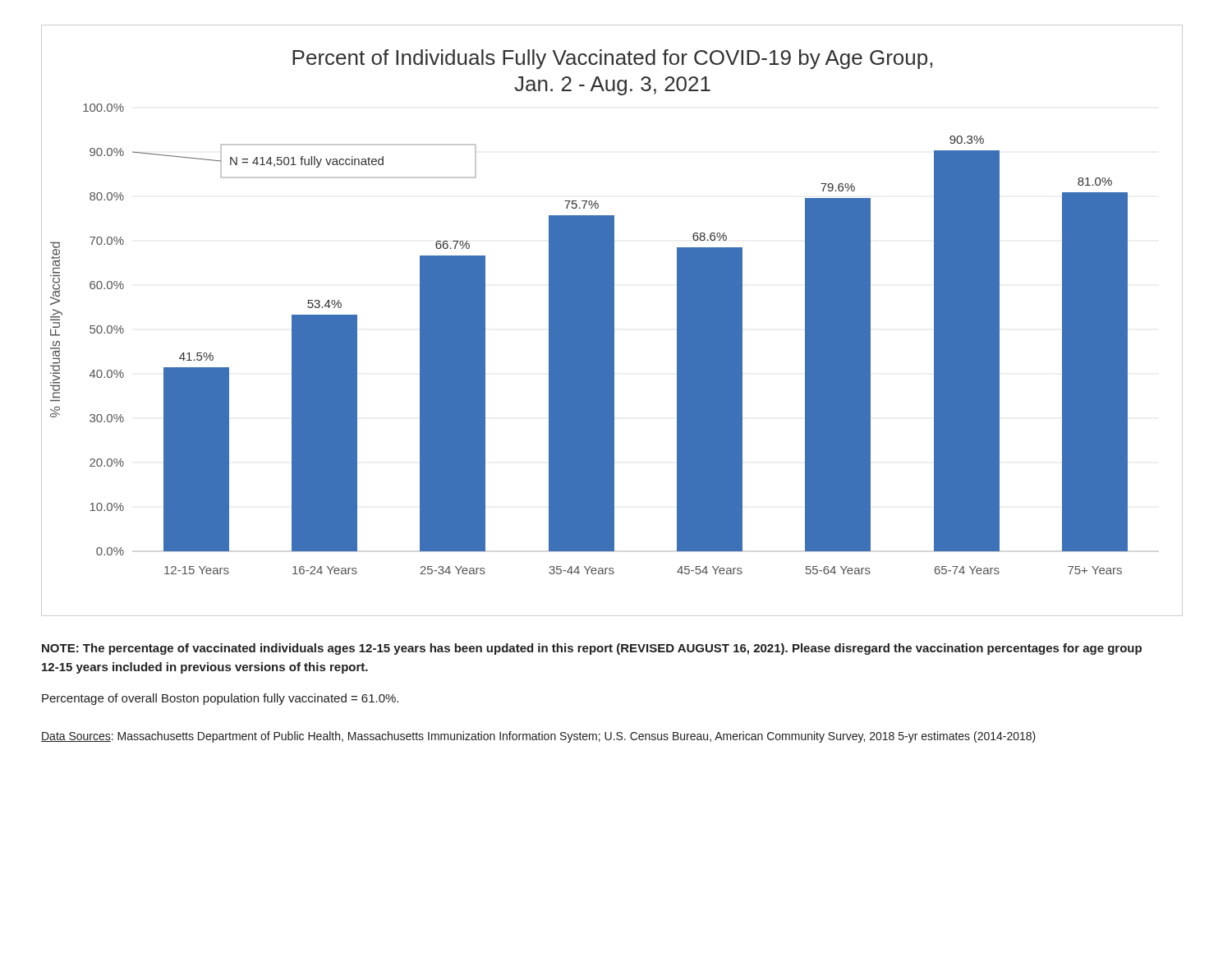
Task: Locate the text block that reads "NOTE: The percentage of"
Action: (592, 657)
